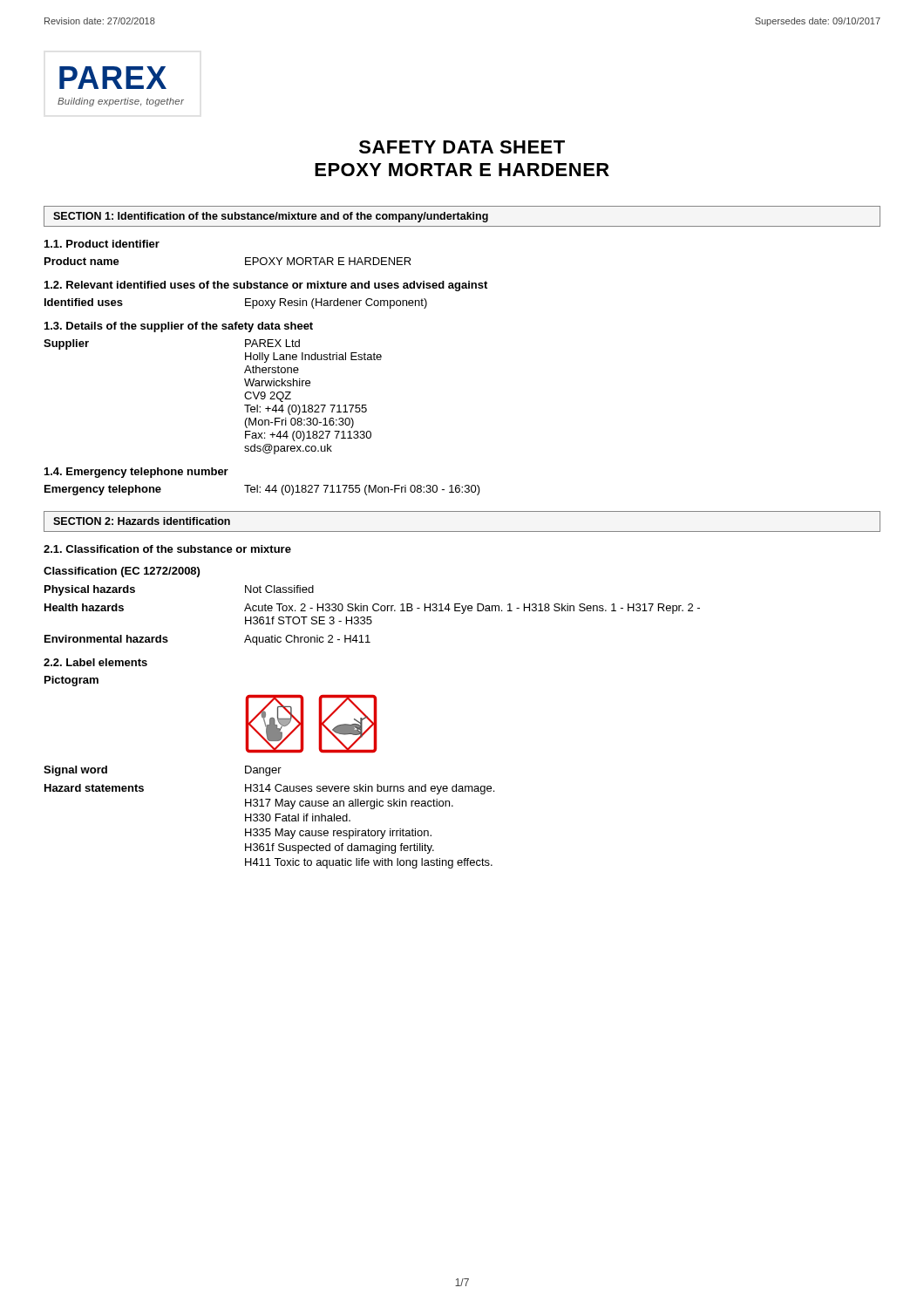The height and width of the screenshot is (1308, 924).
Task: Select the region starting "Supplier PAREX Ltd Holly"
Action: coord(68,345)
